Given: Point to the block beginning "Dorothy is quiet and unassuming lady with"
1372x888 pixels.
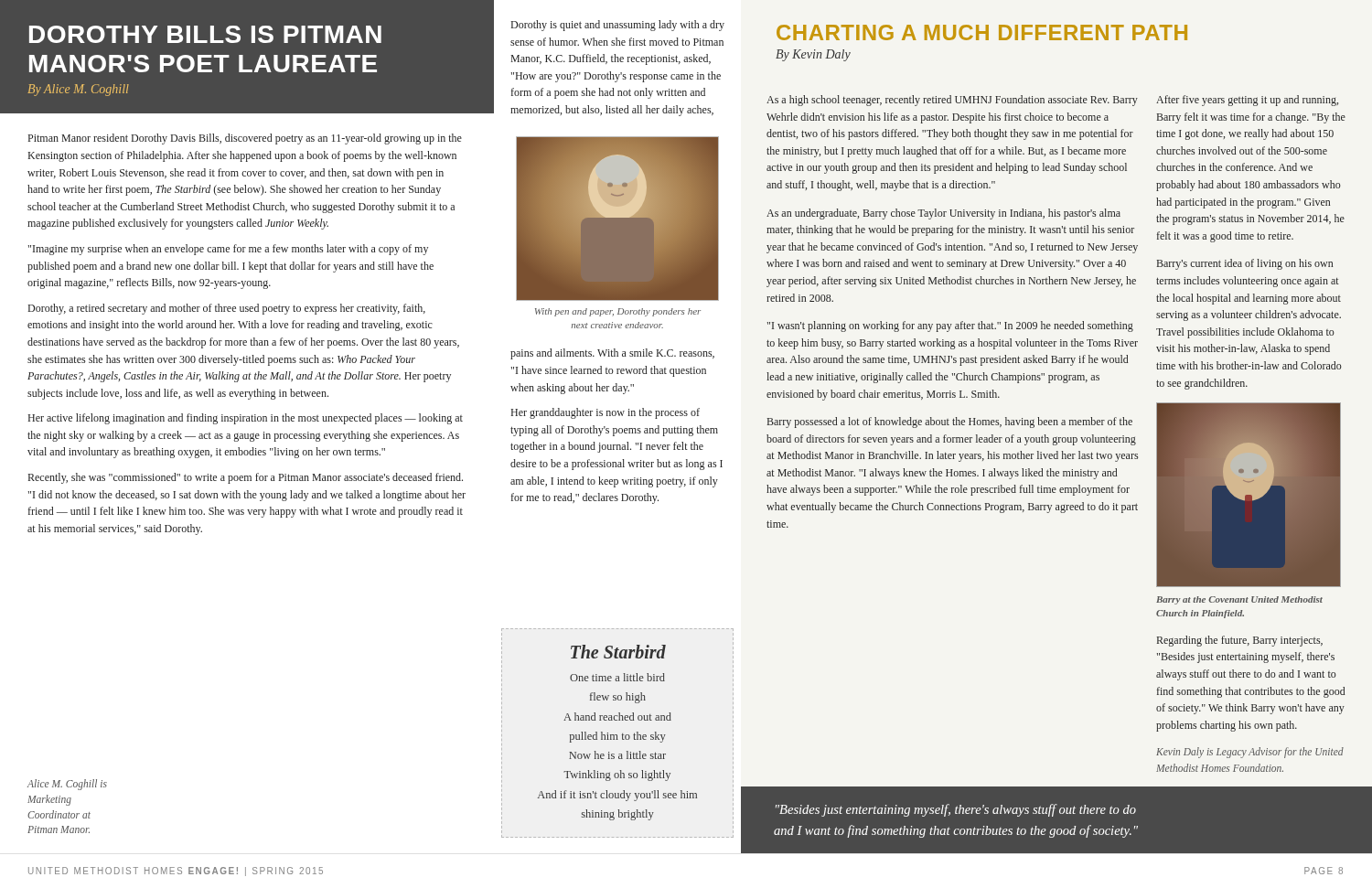Looking at the screenshot, I should tap(617, 67).
